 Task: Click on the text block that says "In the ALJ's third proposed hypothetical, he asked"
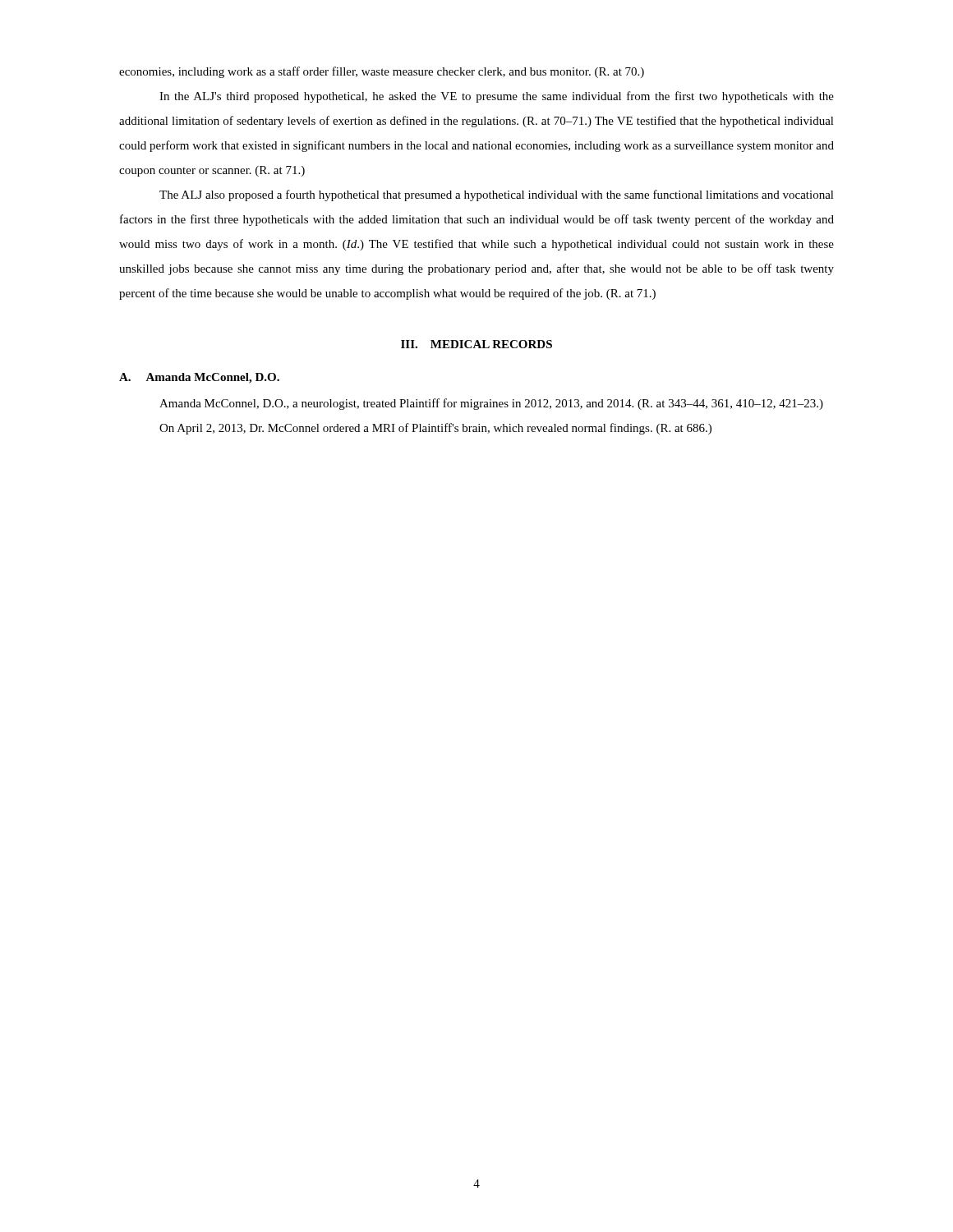tap(476, 133)
